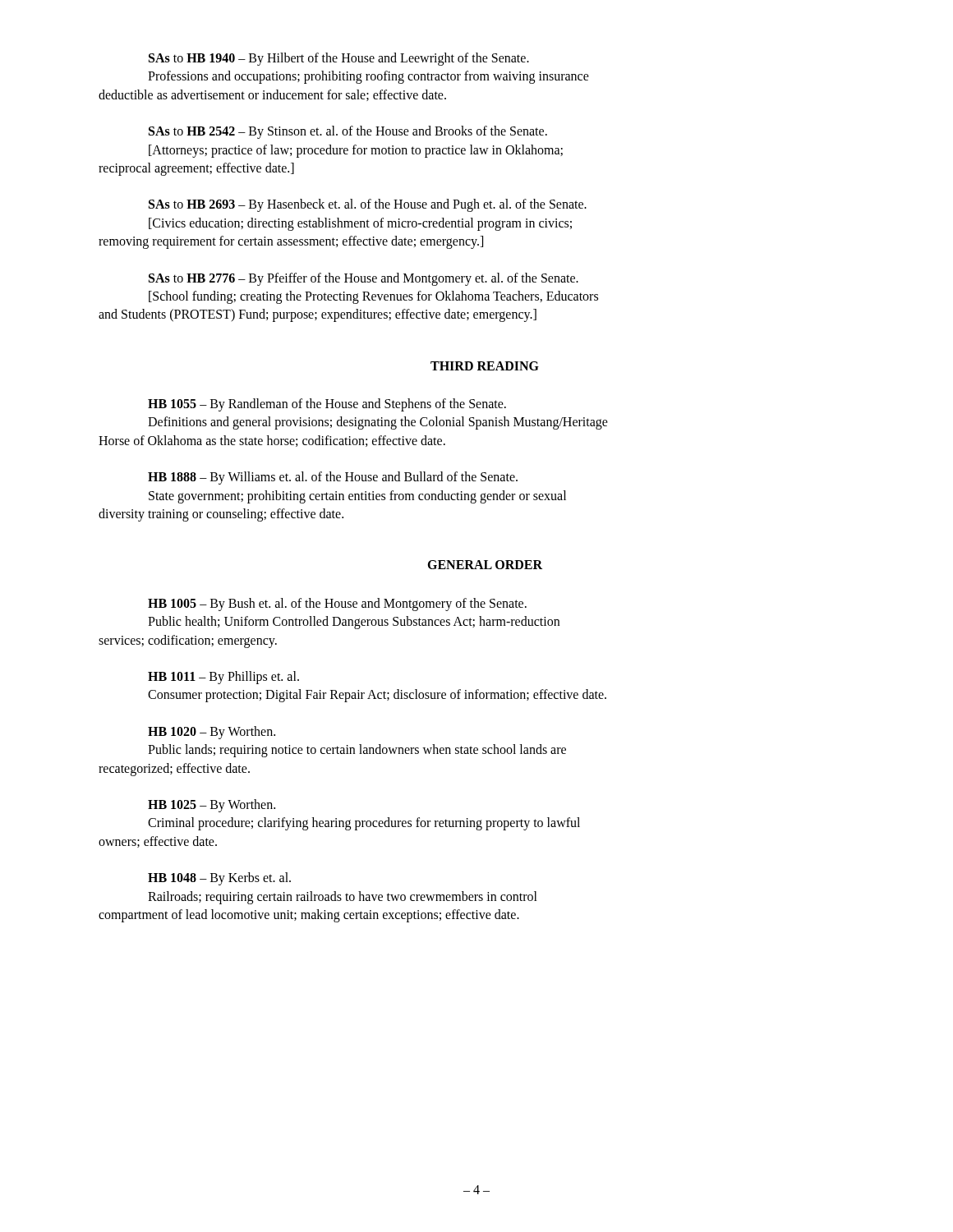Click on the list item with the text "HB 1005 – By Bush et."
Screen dimensions: 1232x953
coord(485,622)
